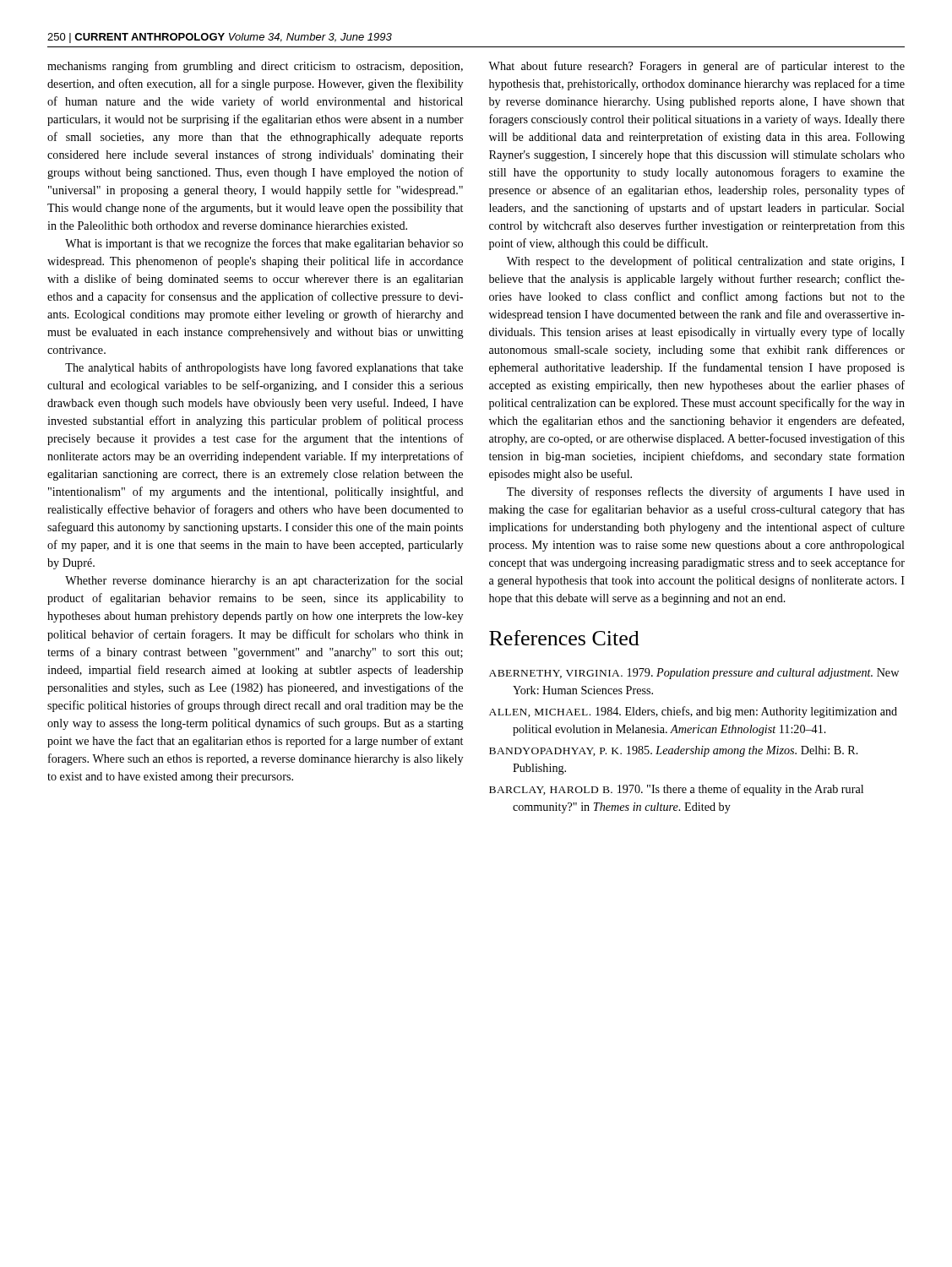Navigate to the region starting "mechanisms ranging from grumbling and direct"

255,146
